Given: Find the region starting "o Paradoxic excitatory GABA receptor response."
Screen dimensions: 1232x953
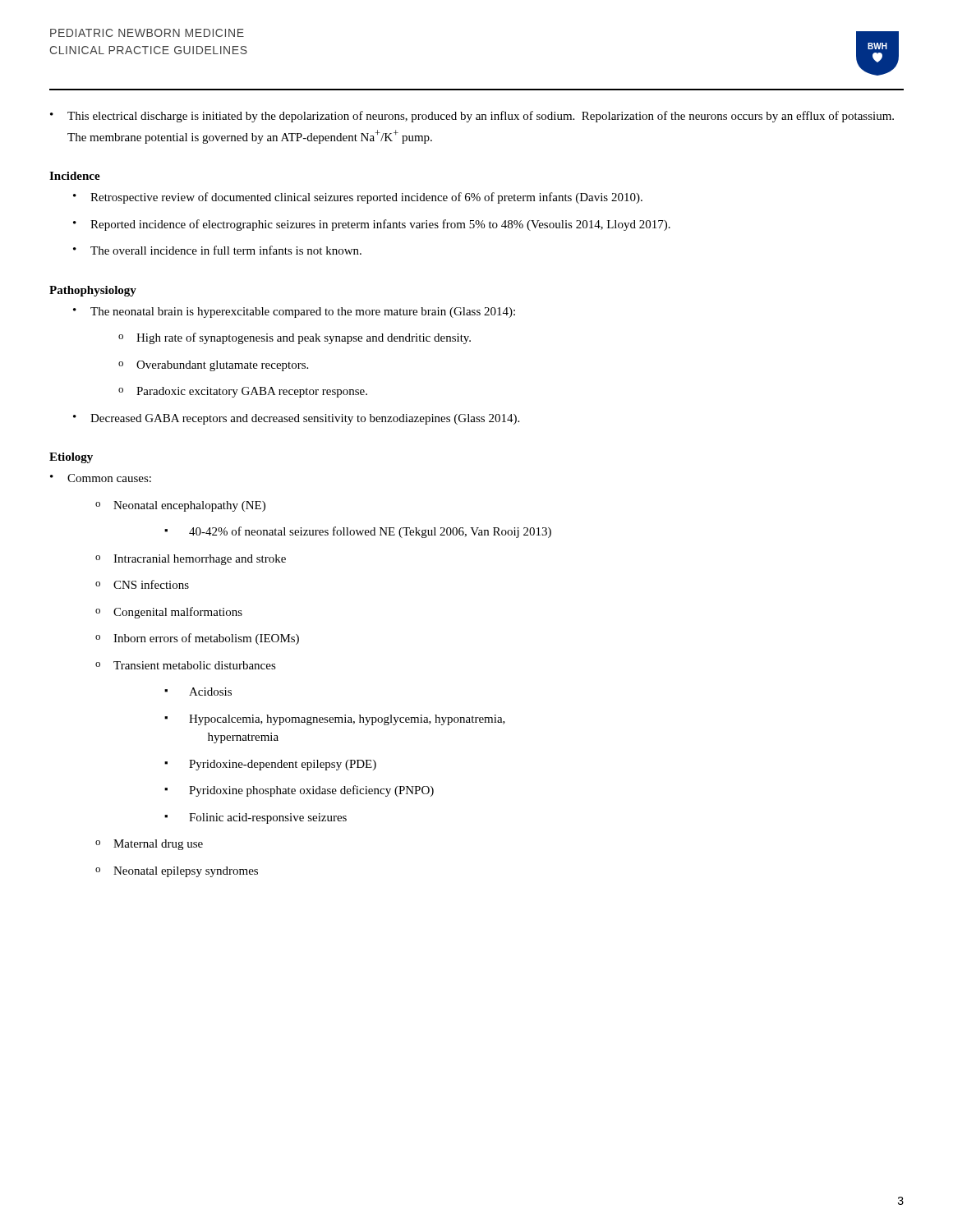Looking at the screenshot, I should coord(243,391).
